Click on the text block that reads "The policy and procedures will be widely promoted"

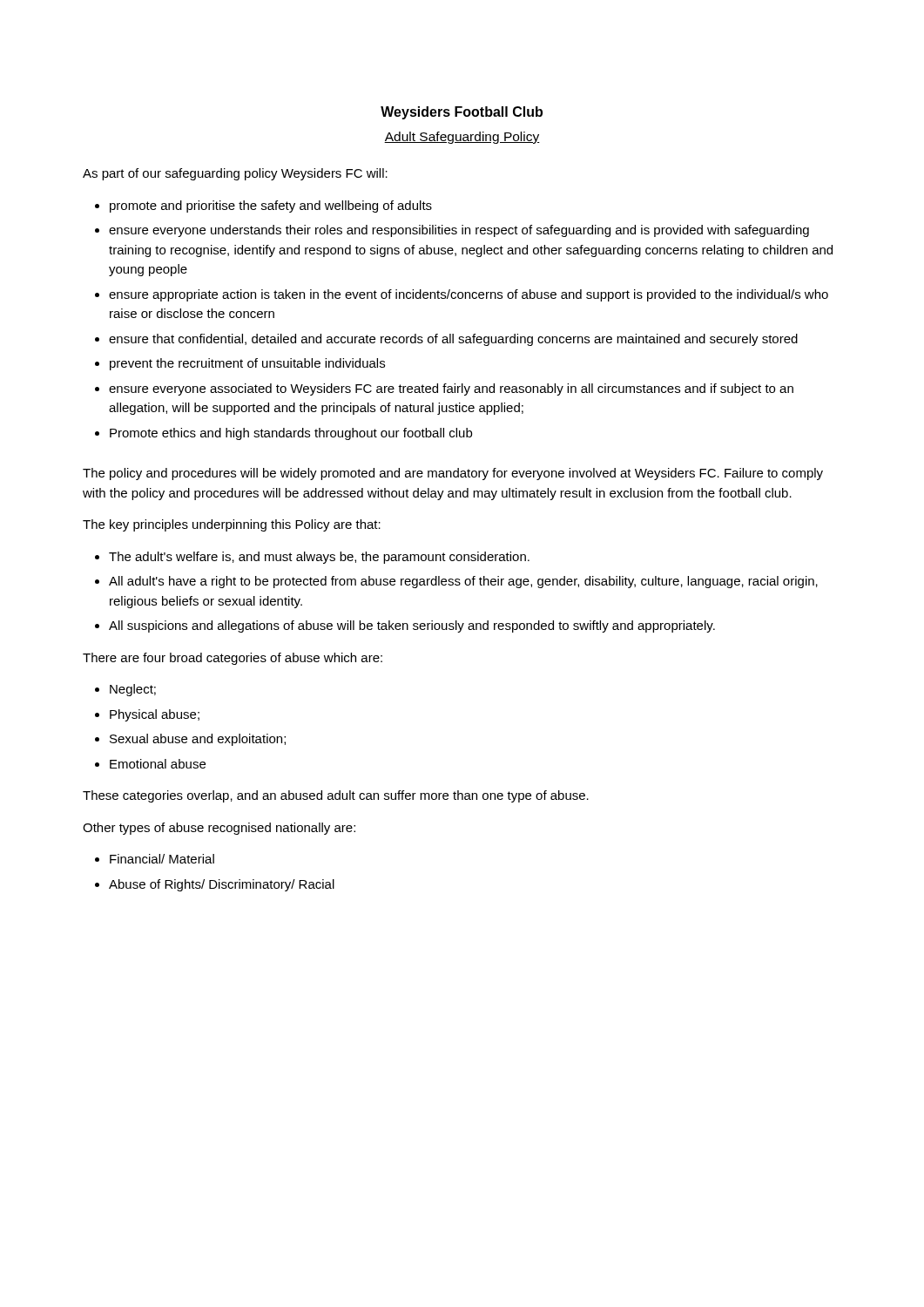point(453,482)
